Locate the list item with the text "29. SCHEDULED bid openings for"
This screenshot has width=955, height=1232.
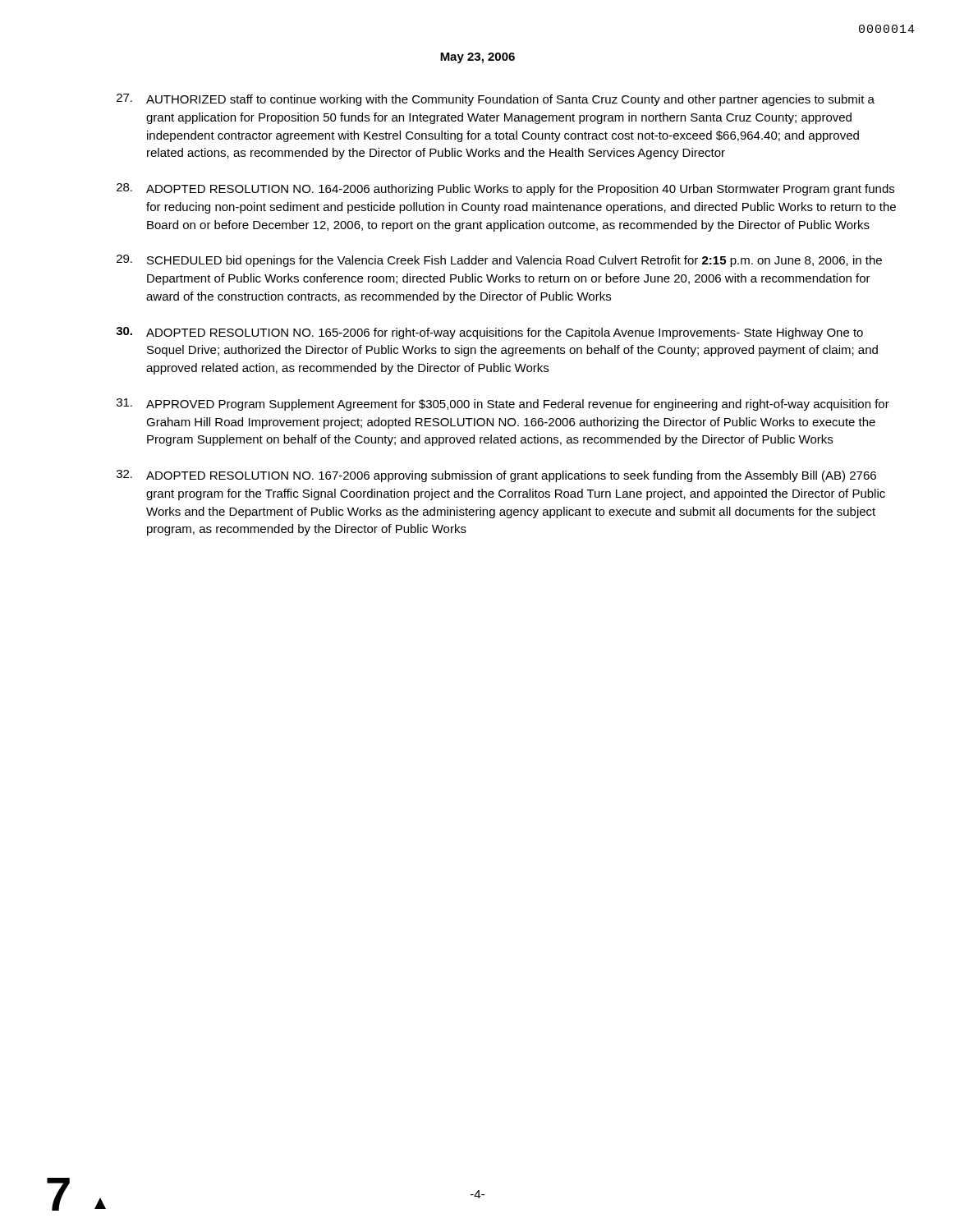pos(495,278)
